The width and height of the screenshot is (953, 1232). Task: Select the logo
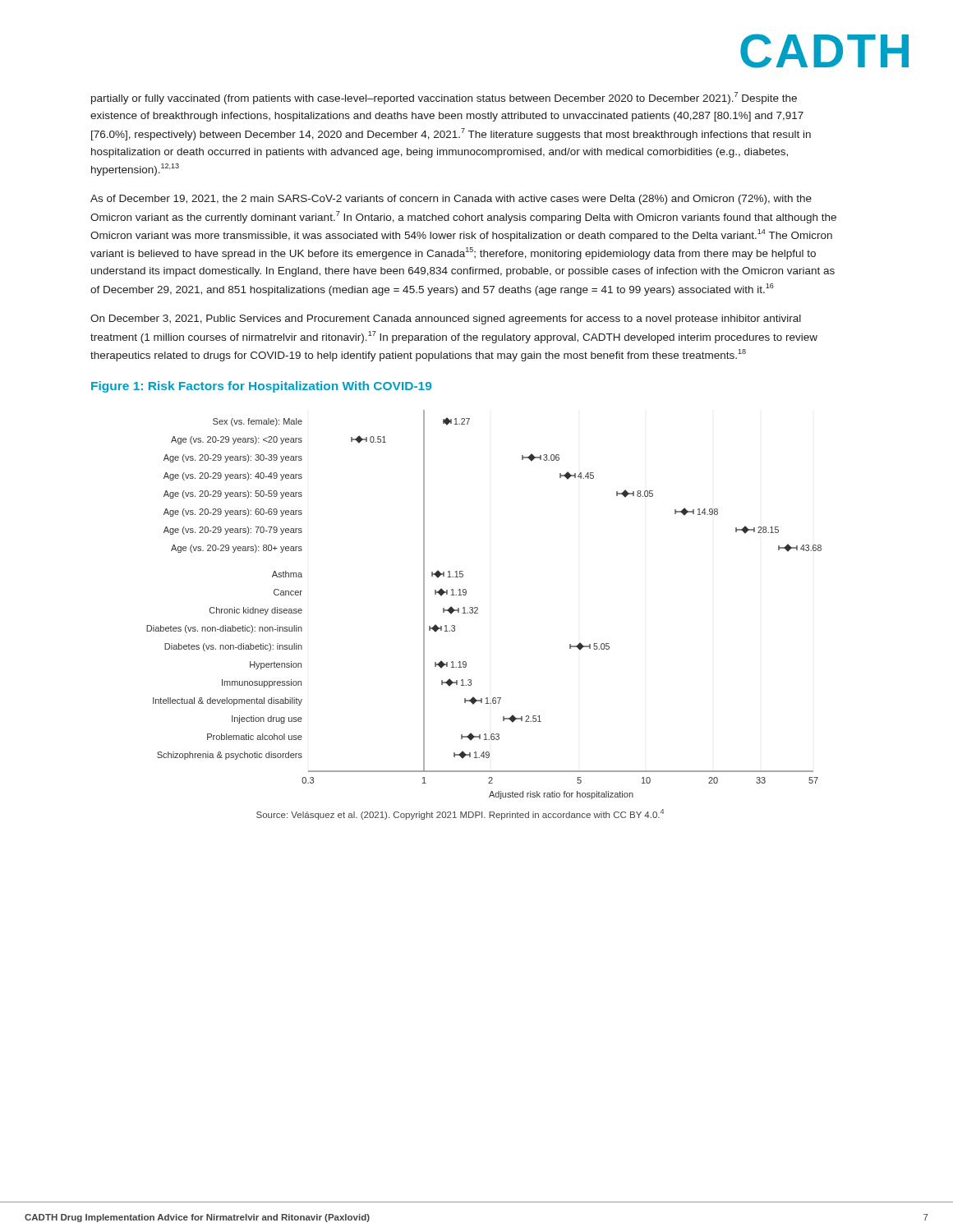pos(826,51)
